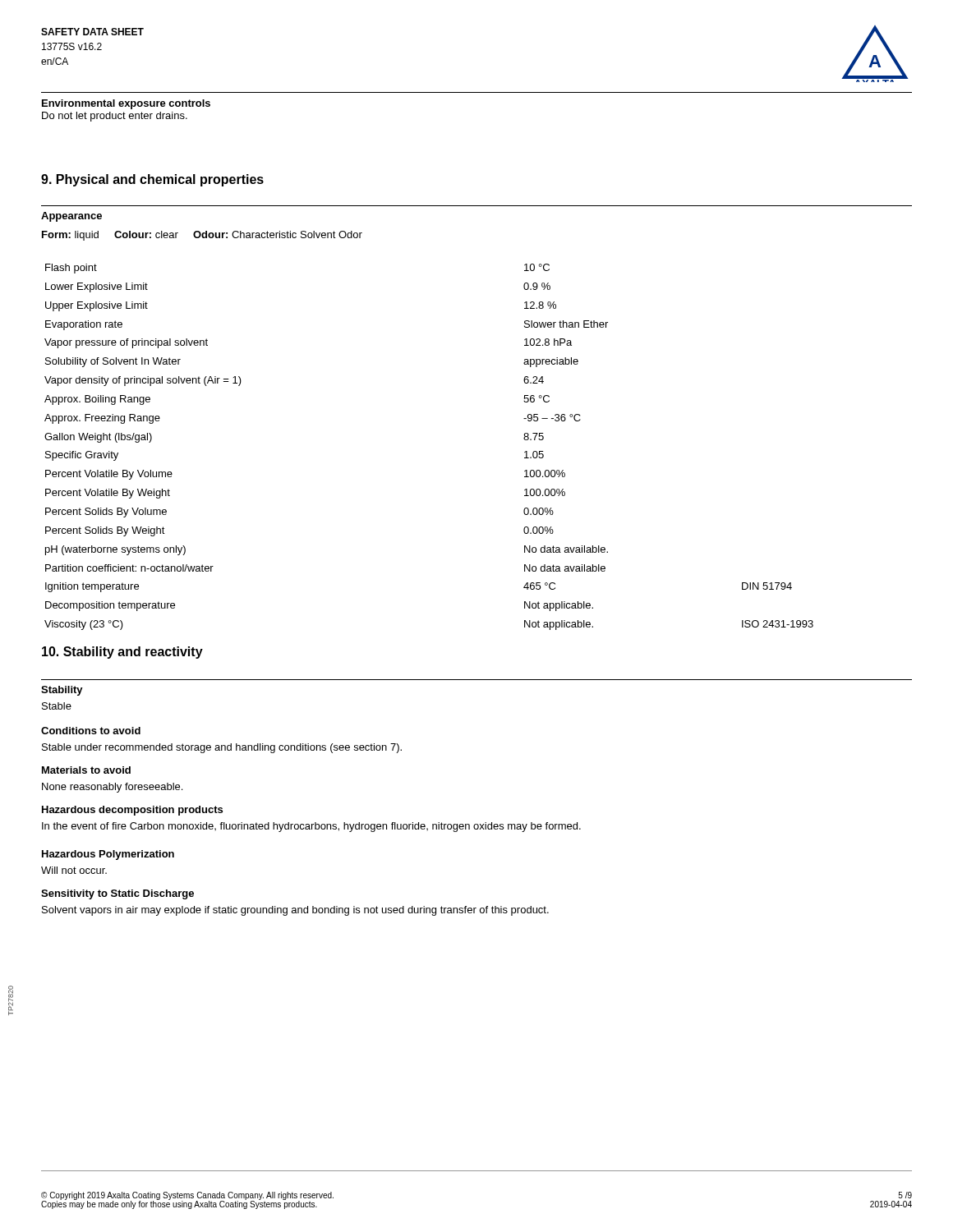Locate the passage starting "10. Stability and"
Image resolution: width=953 pixels, height=1232 pixels.
pos(122,652)
